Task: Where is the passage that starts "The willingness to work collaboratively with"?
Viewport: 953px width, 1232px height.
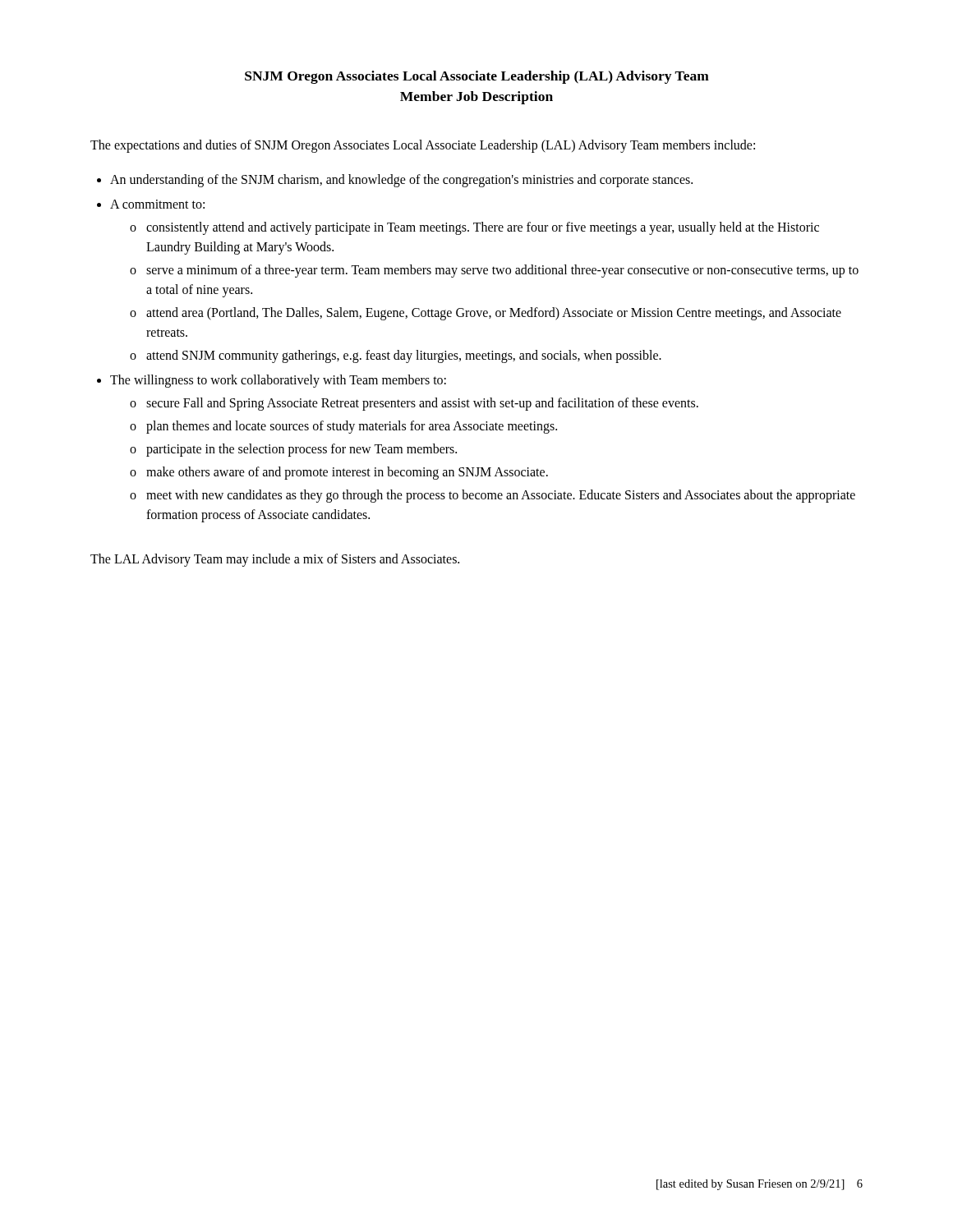Action: pos(278,381)
